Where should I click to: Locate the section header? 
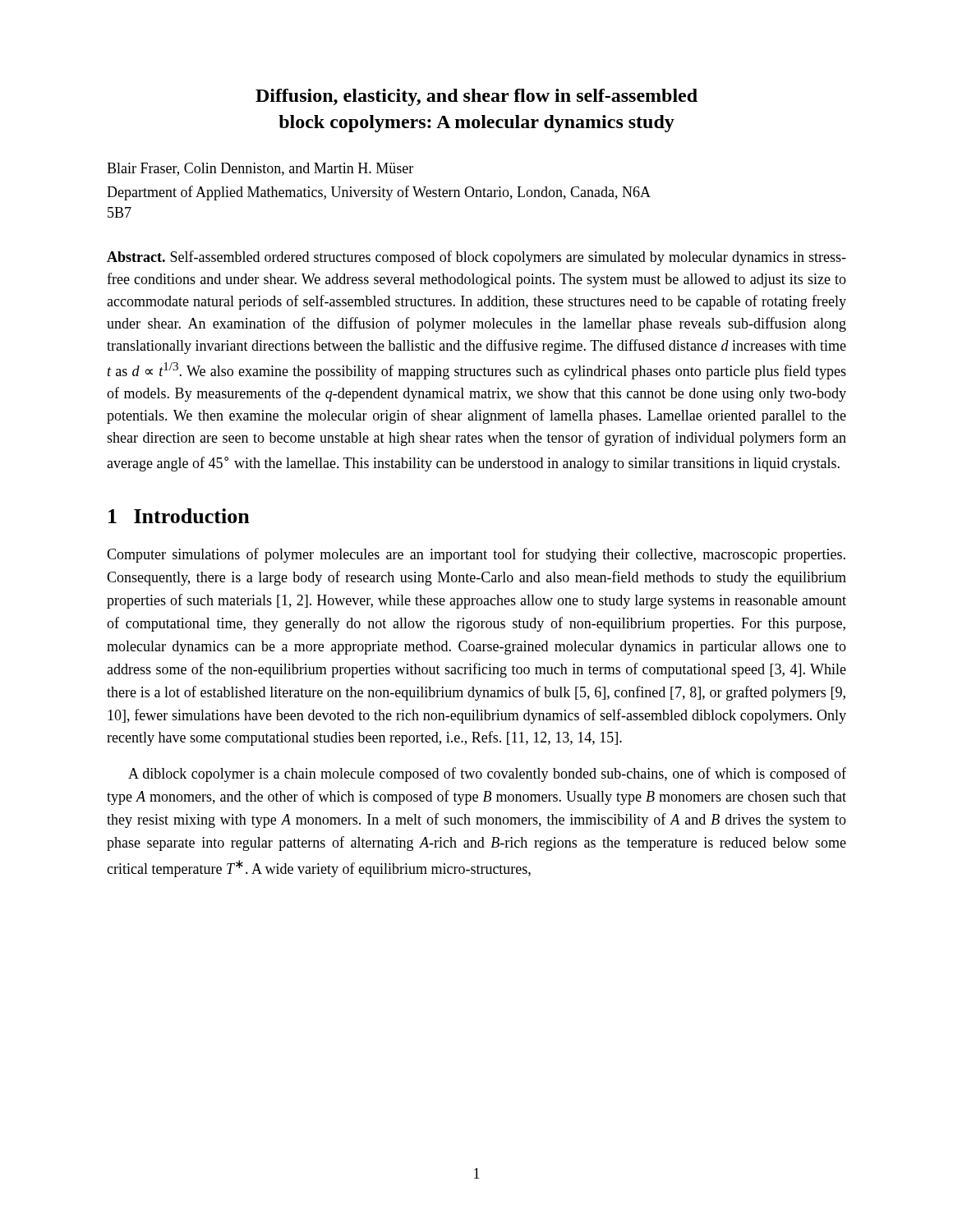click(476, 517)
